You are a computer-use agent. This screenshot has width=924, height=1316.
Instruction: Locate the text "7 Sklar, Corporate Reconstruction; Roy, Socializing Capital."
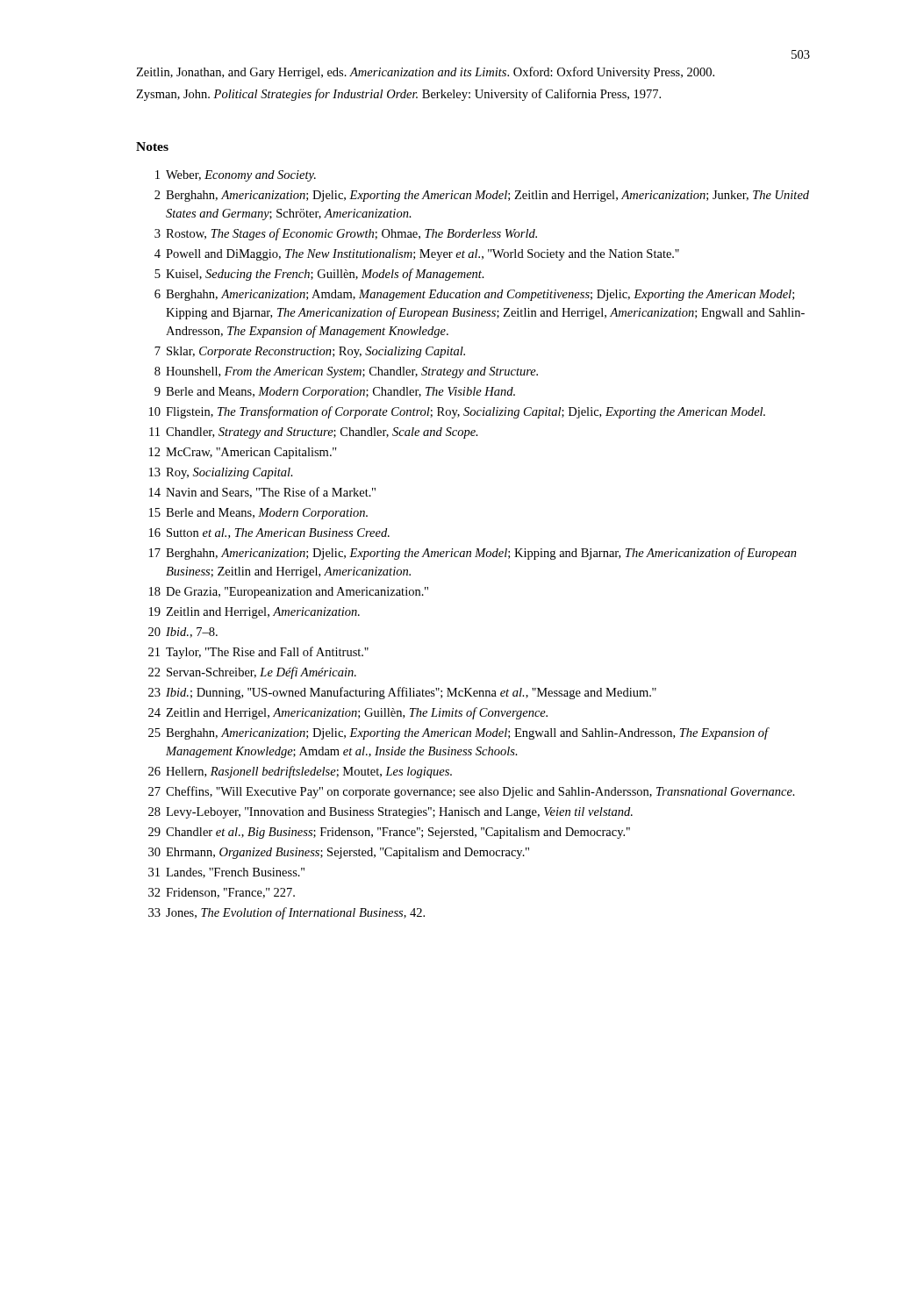click(473, 351)
